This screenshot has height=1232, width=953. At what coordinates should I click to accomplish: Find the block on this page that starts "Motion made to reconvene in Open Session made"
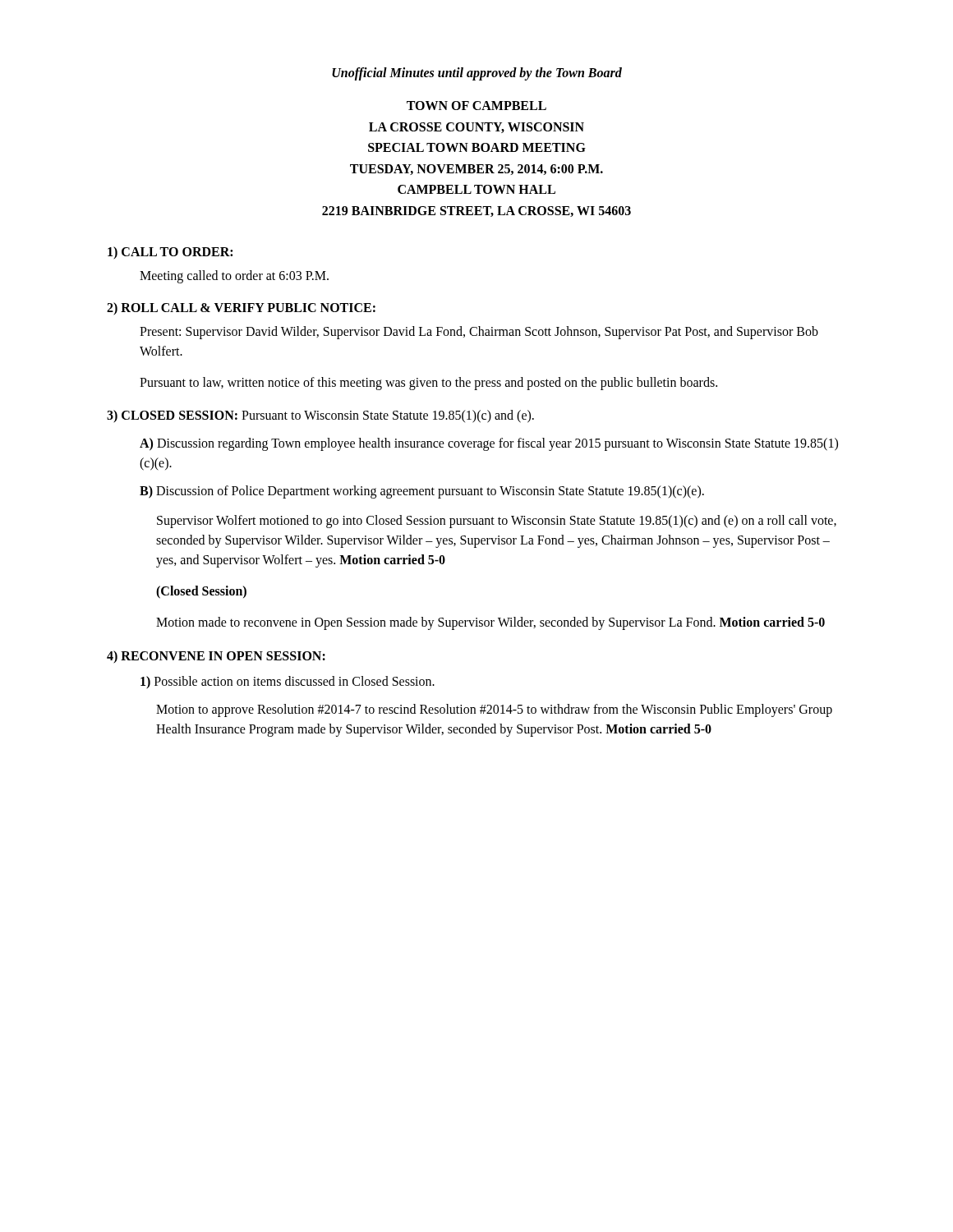click(491, 622)
